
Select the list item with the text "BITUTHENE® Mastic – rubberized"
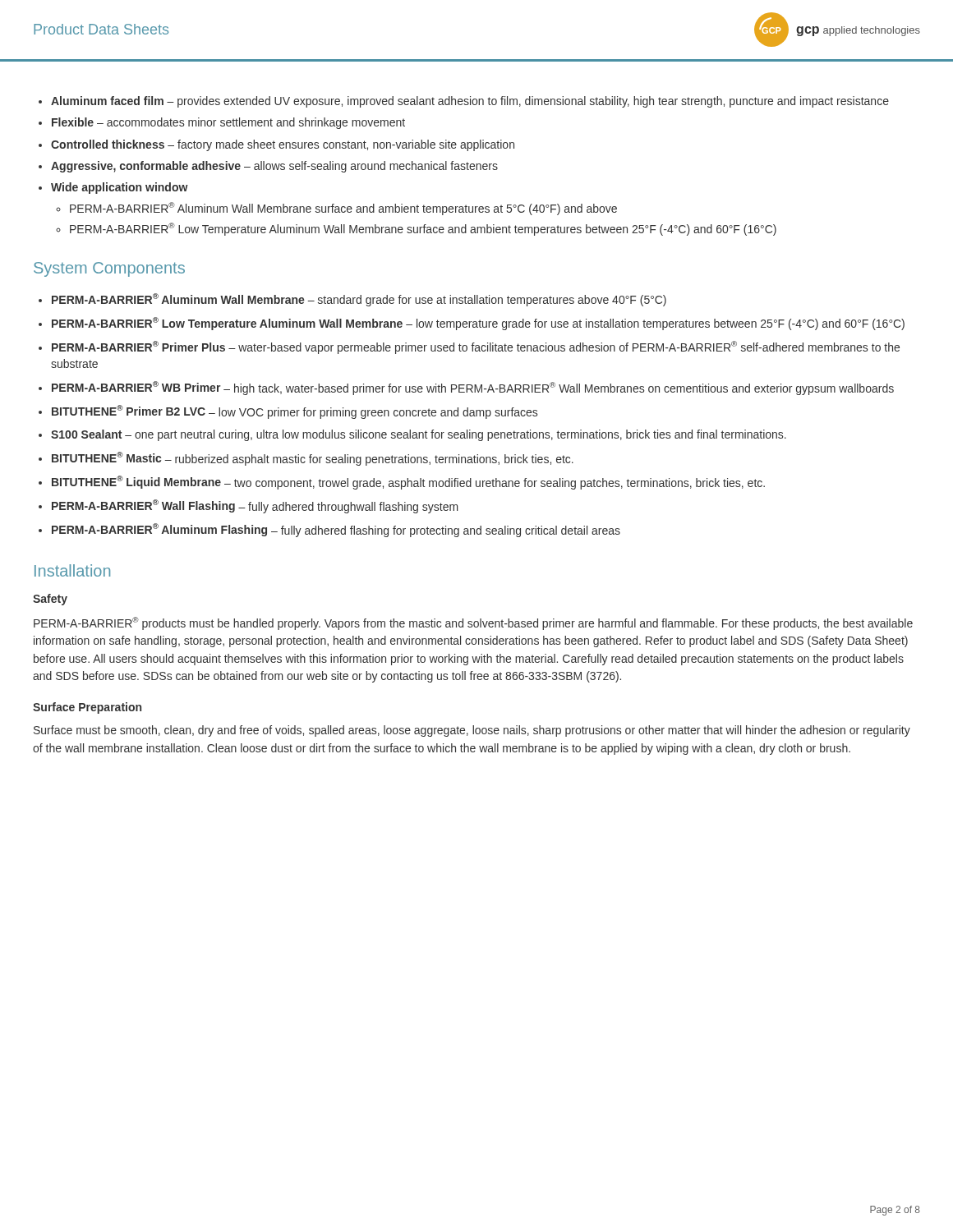coord(312,458)
